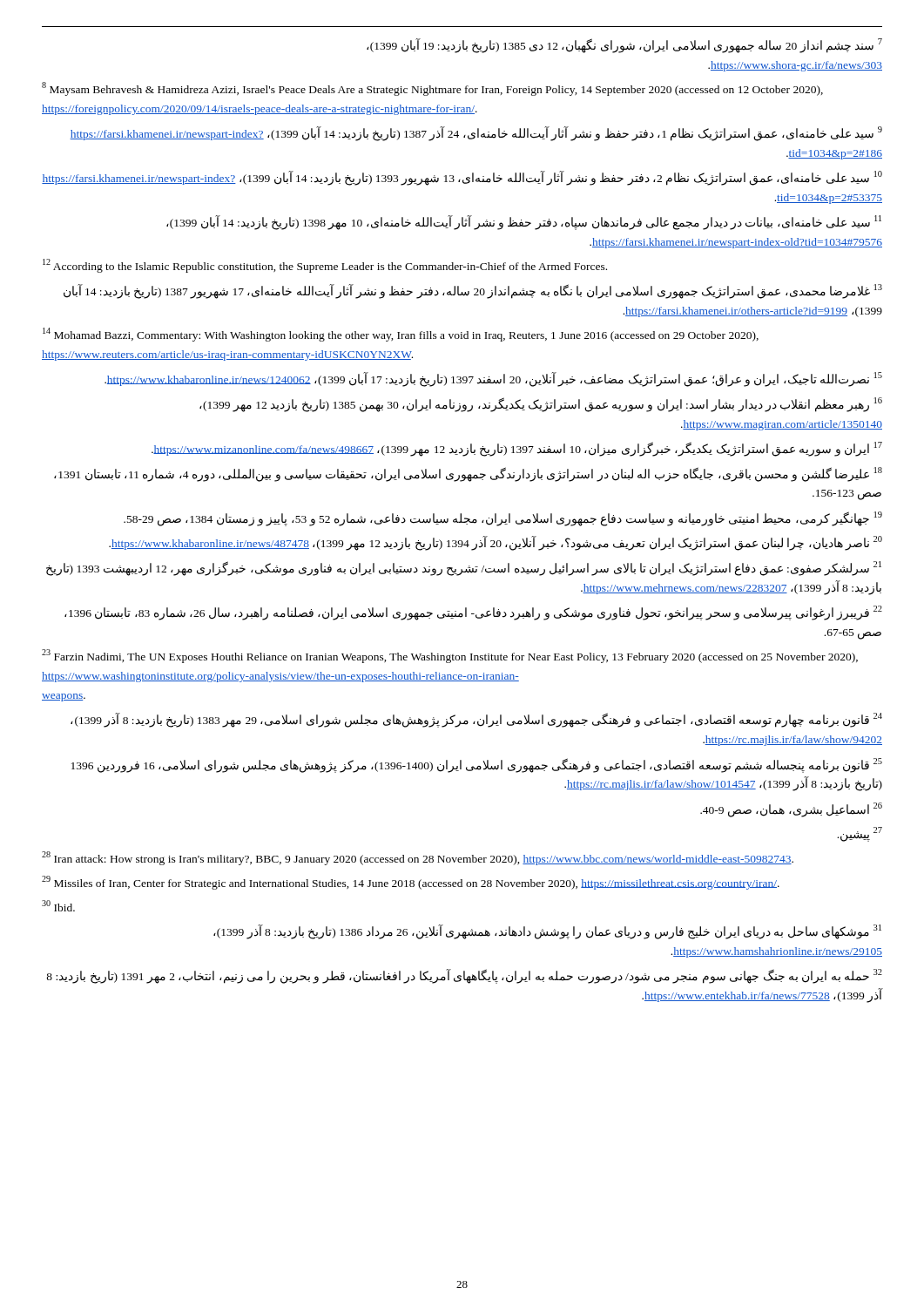Screen dimensions: 1307x924
Task: Click on the passage starting "24 قانون برنامه چهارم توسعه اقتصادی، اجتماعی"
Action: (462, 729)
